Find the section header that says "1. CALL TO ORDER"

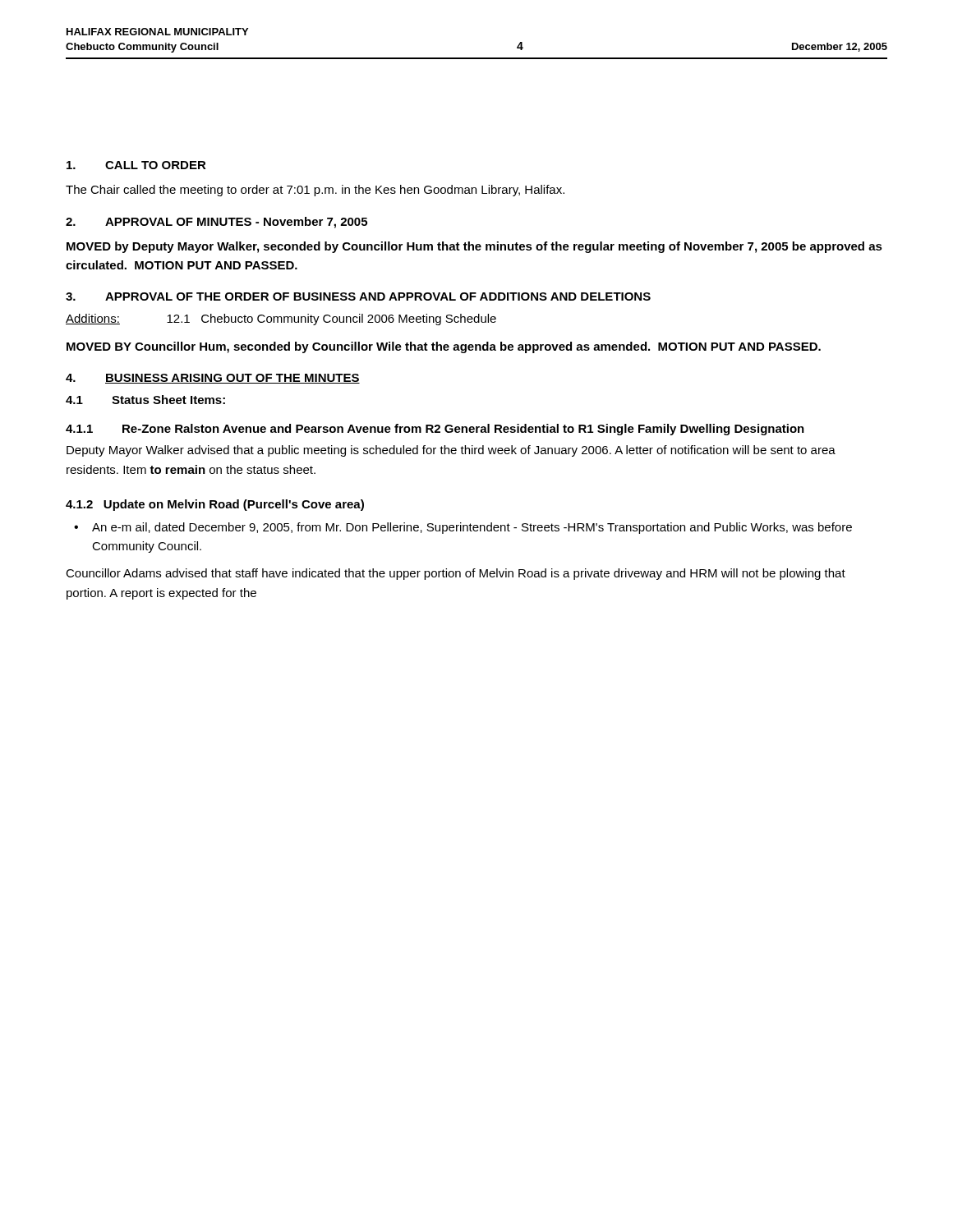point(136,165)
